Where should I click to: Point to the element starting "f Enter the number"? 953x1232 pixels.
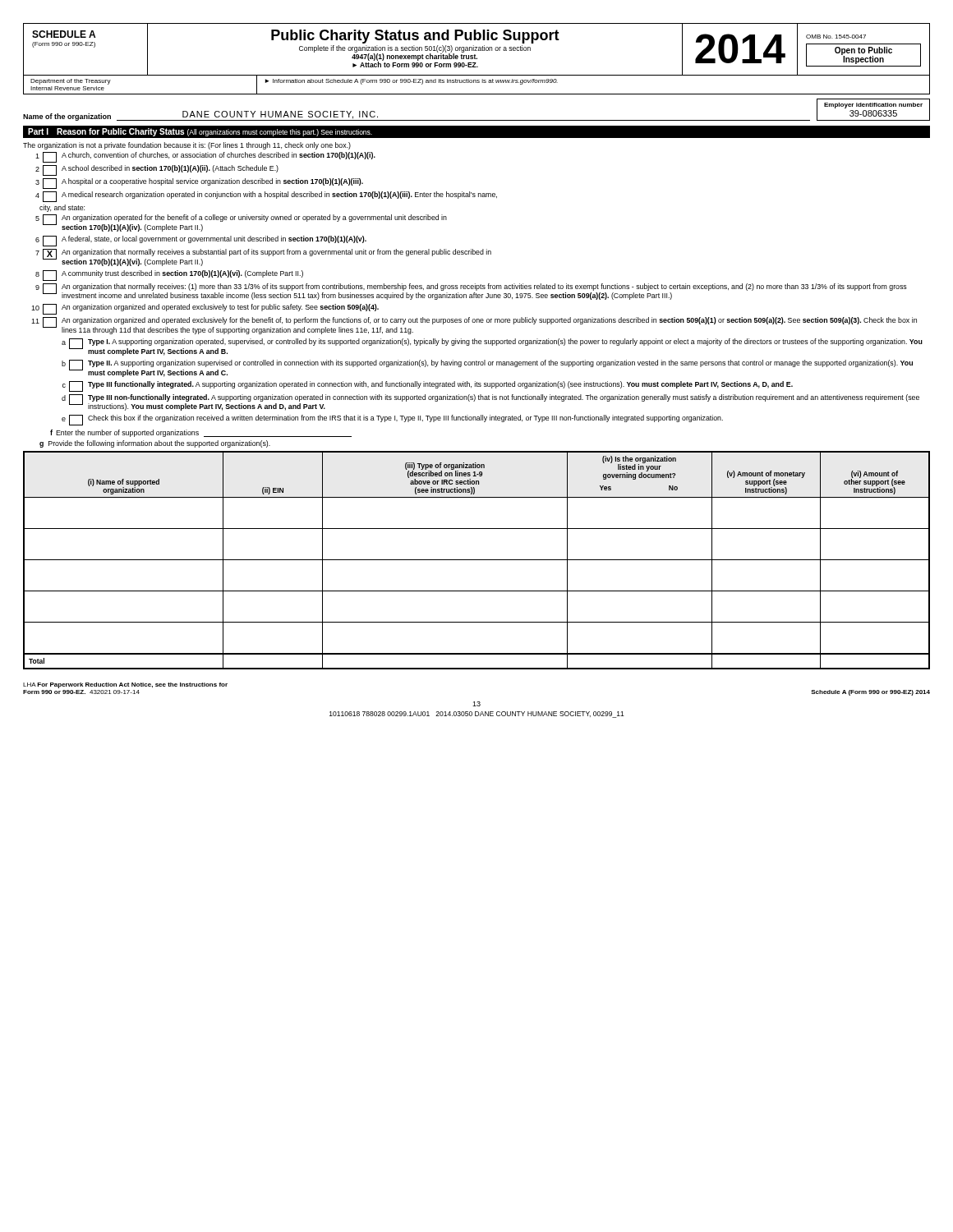(x=196, y=433)
